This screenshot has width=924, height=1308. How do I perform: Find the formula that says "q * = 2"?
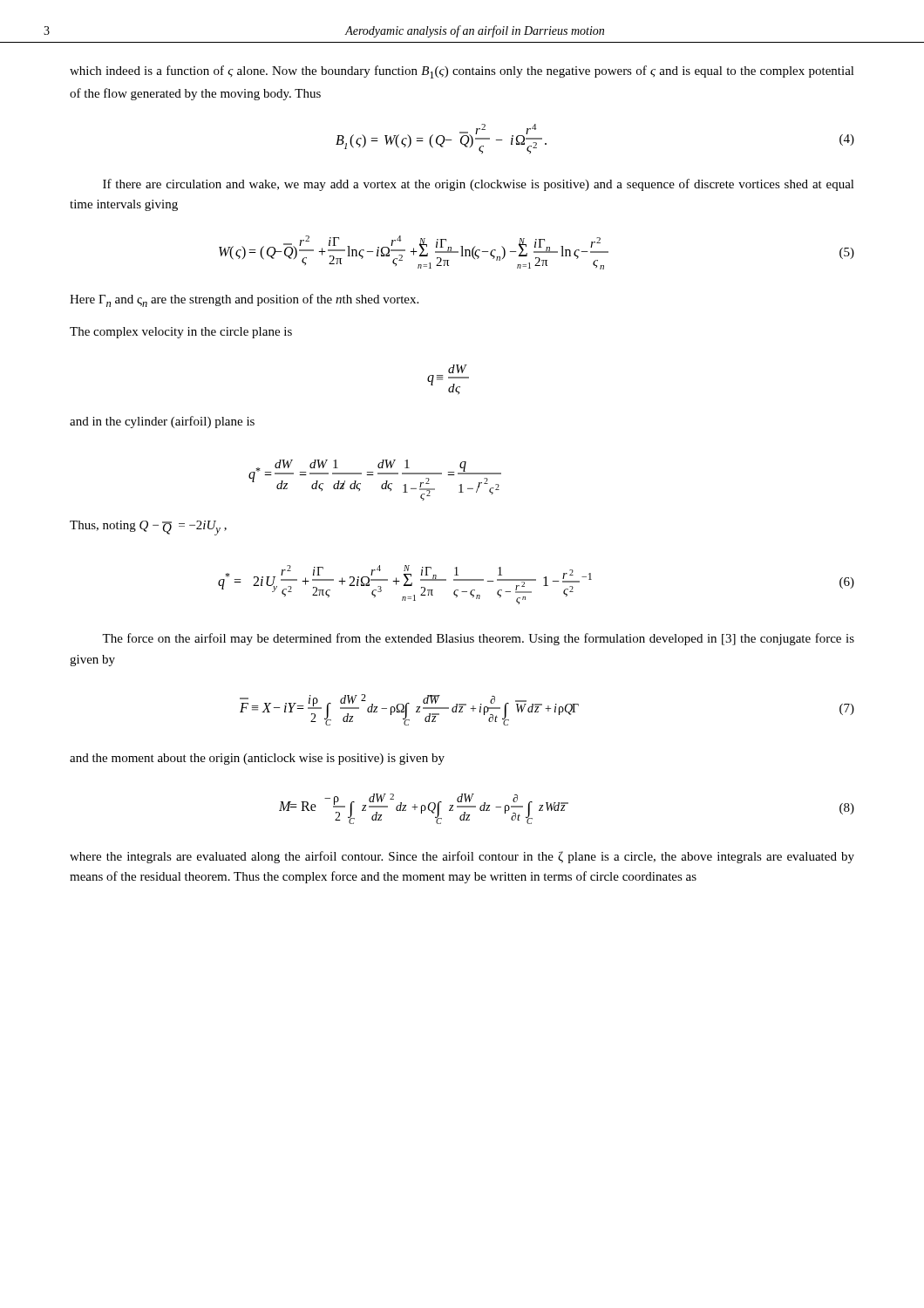(462, 582)
